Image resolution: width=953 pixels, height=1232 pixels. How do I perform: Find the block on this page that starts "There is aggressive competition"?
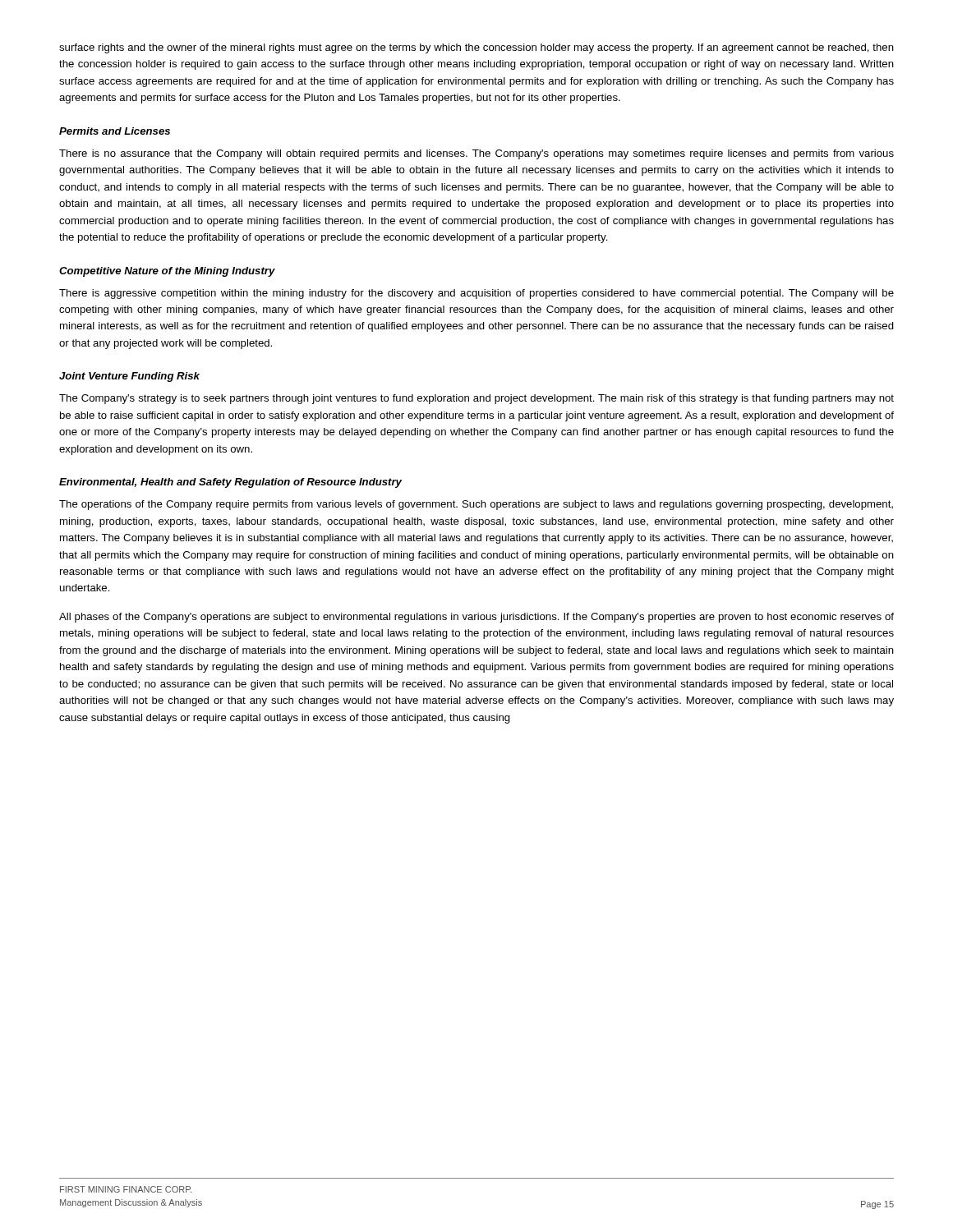[476, 318]
